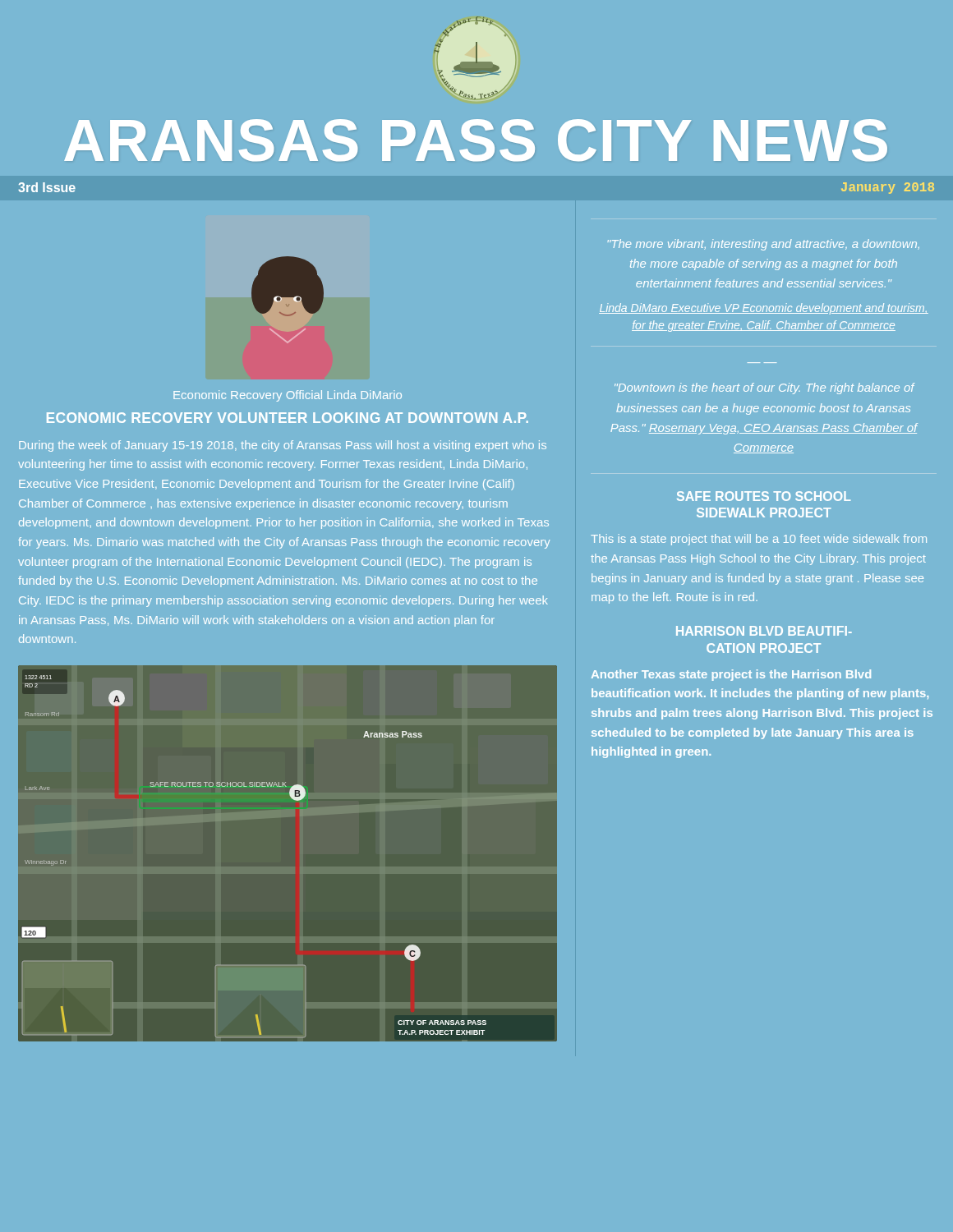Locate the text starting ""Downtown is the heart of our City."
The height and width of the screenshot is (1232, 953).
(764, 418)
